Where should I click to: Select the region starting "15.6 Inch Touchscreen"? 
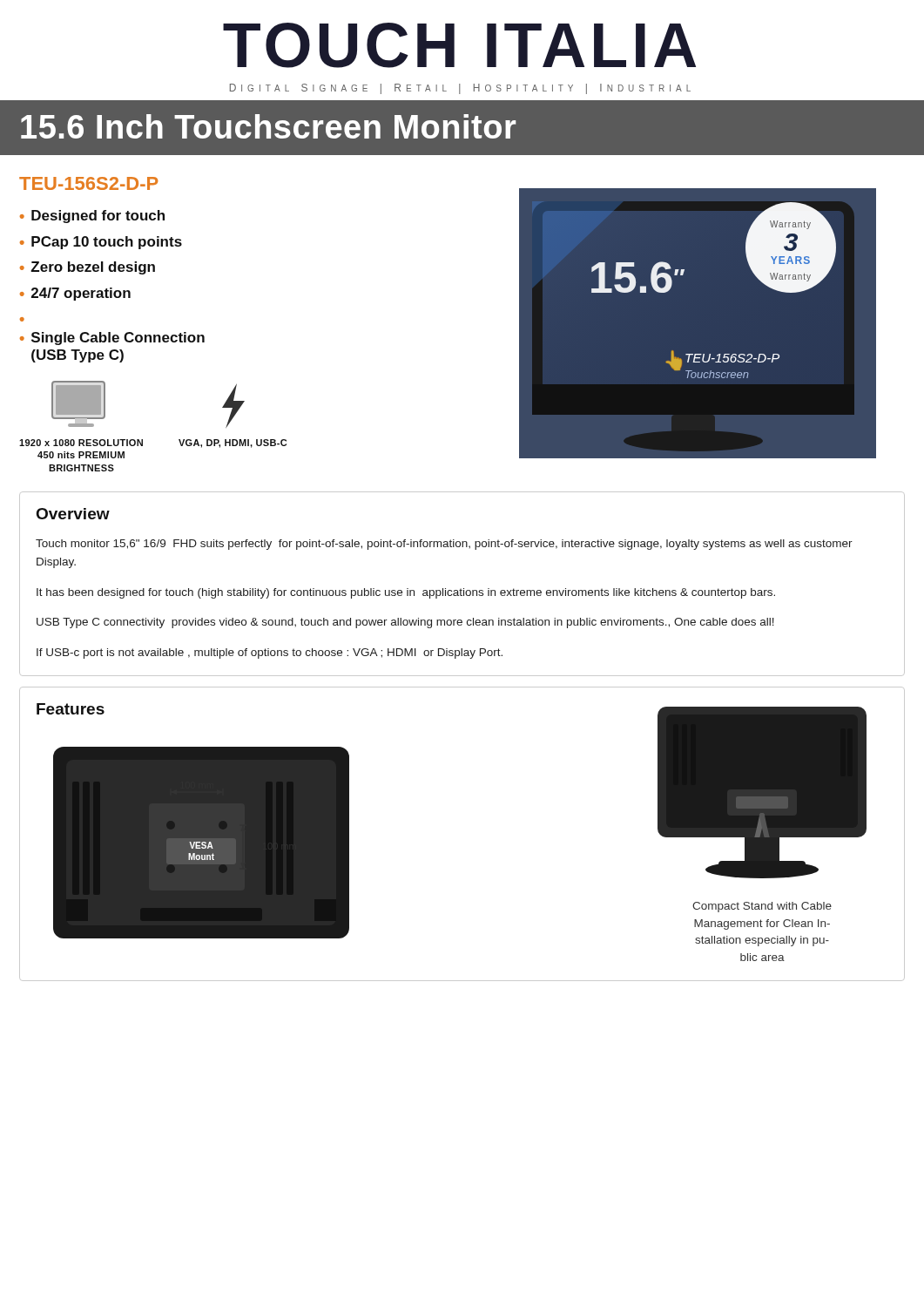tap(462, 128)
